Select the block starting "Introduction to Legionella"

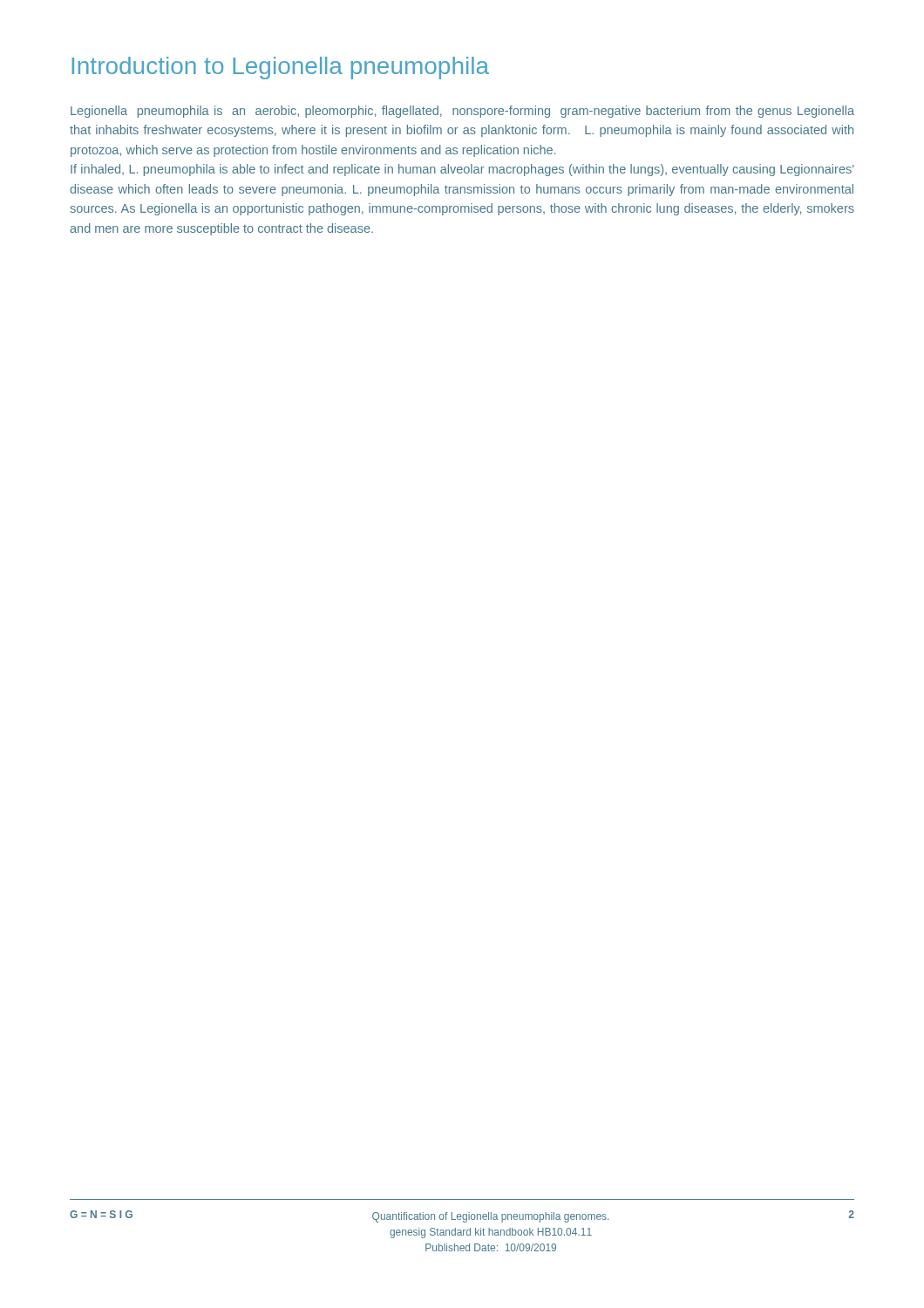pyautogui.click(x=279, y=66)
